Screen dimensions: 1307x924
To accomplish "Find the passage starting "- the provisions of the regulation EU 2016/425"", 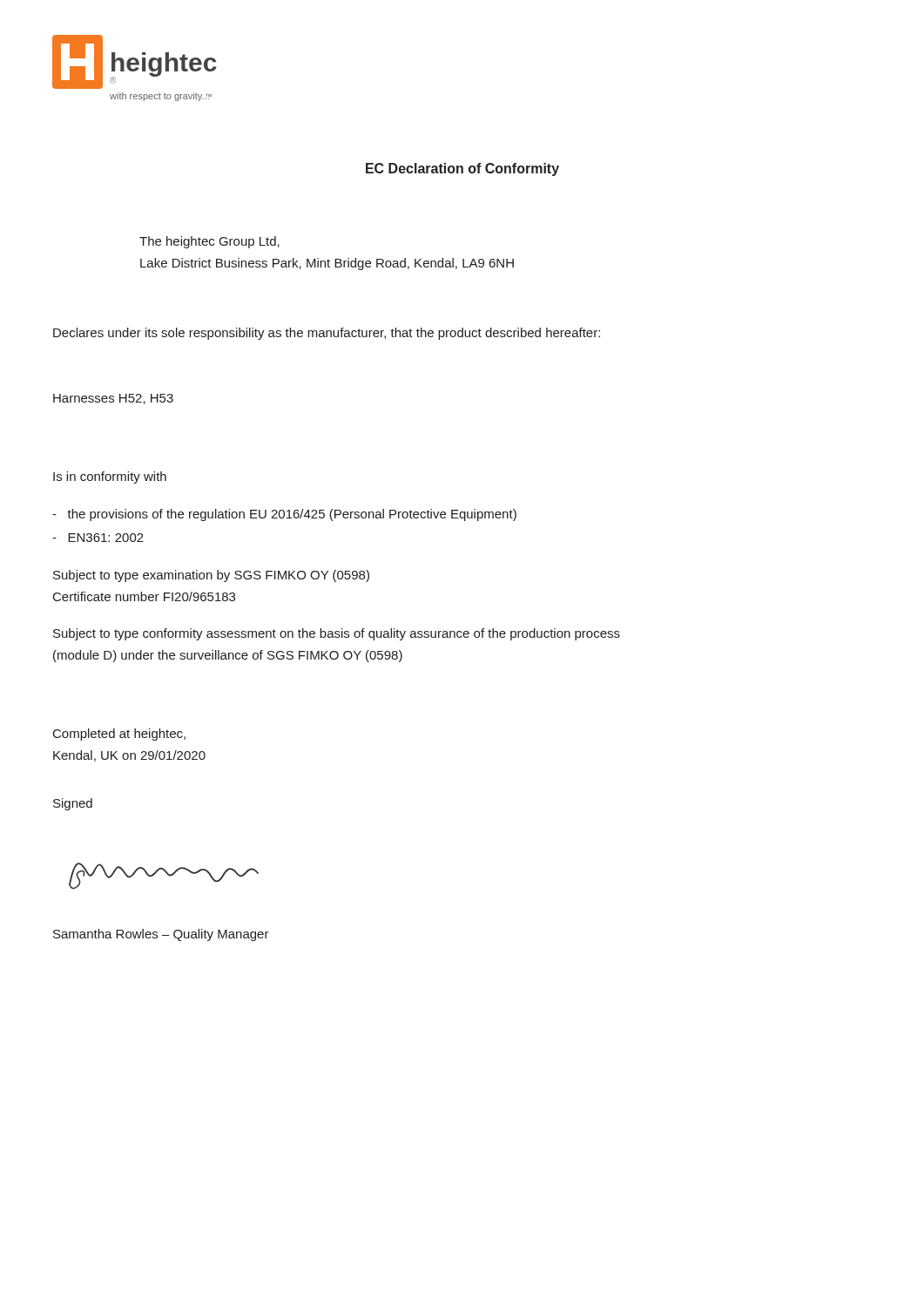I will pos(285,514).
